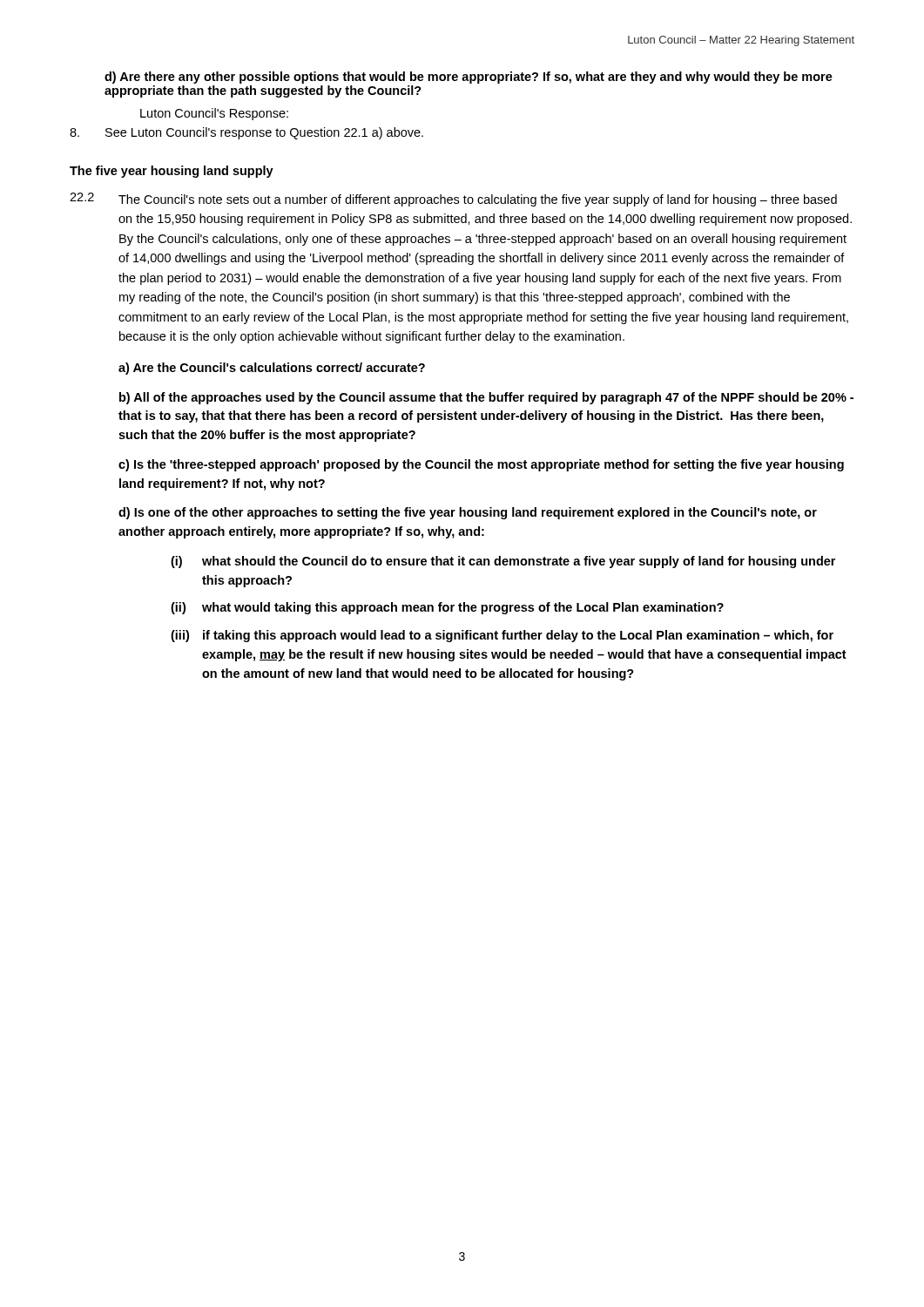Click on the list item with the text "(ii) what would taking this approach mean for"
924x1307 pixels.
coord(447,608)
